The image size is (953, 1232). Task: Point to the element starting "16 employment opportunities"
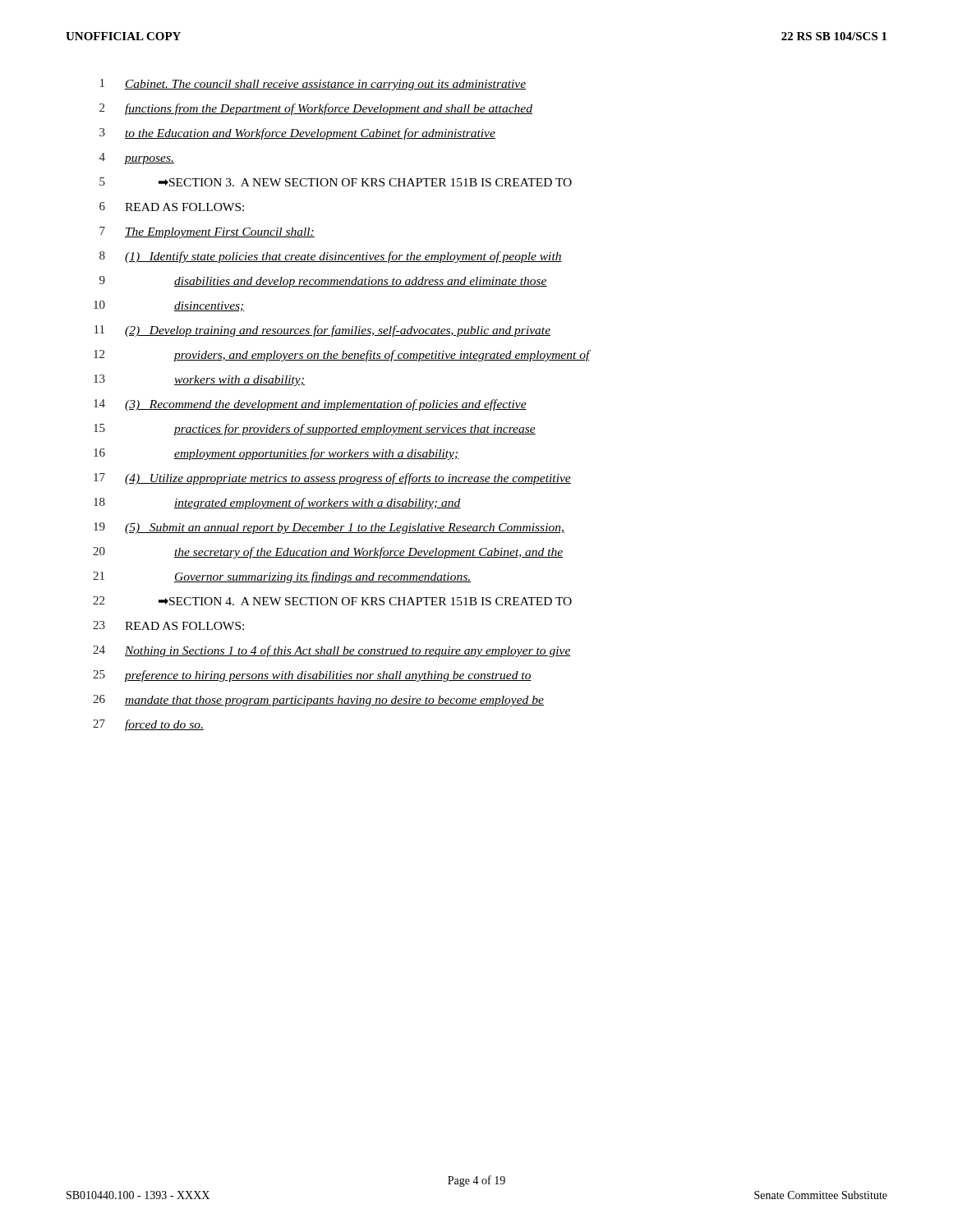click(276, 454)
